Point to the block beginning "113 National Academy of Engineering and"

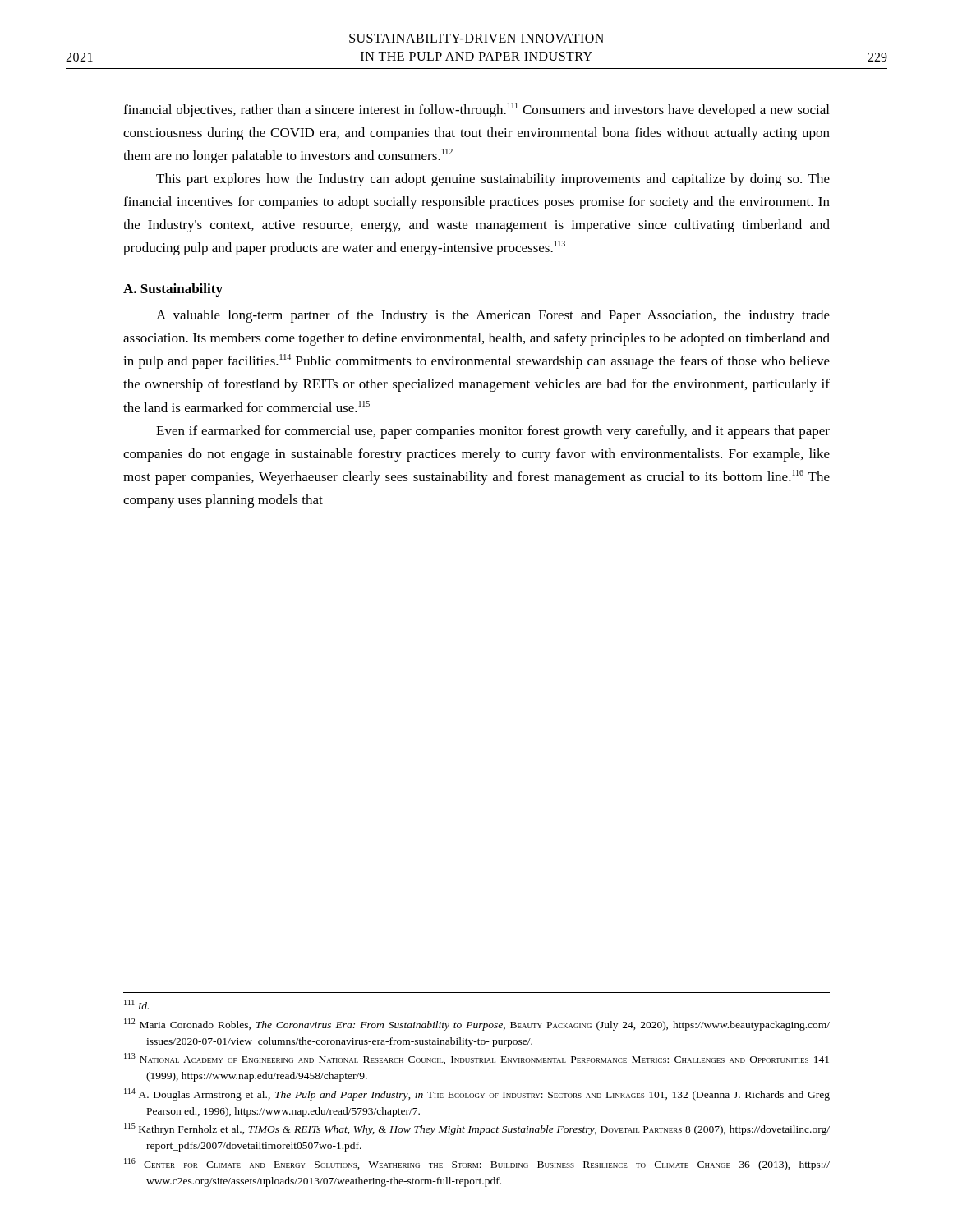pyautogui.click(x=476, y=1067)
